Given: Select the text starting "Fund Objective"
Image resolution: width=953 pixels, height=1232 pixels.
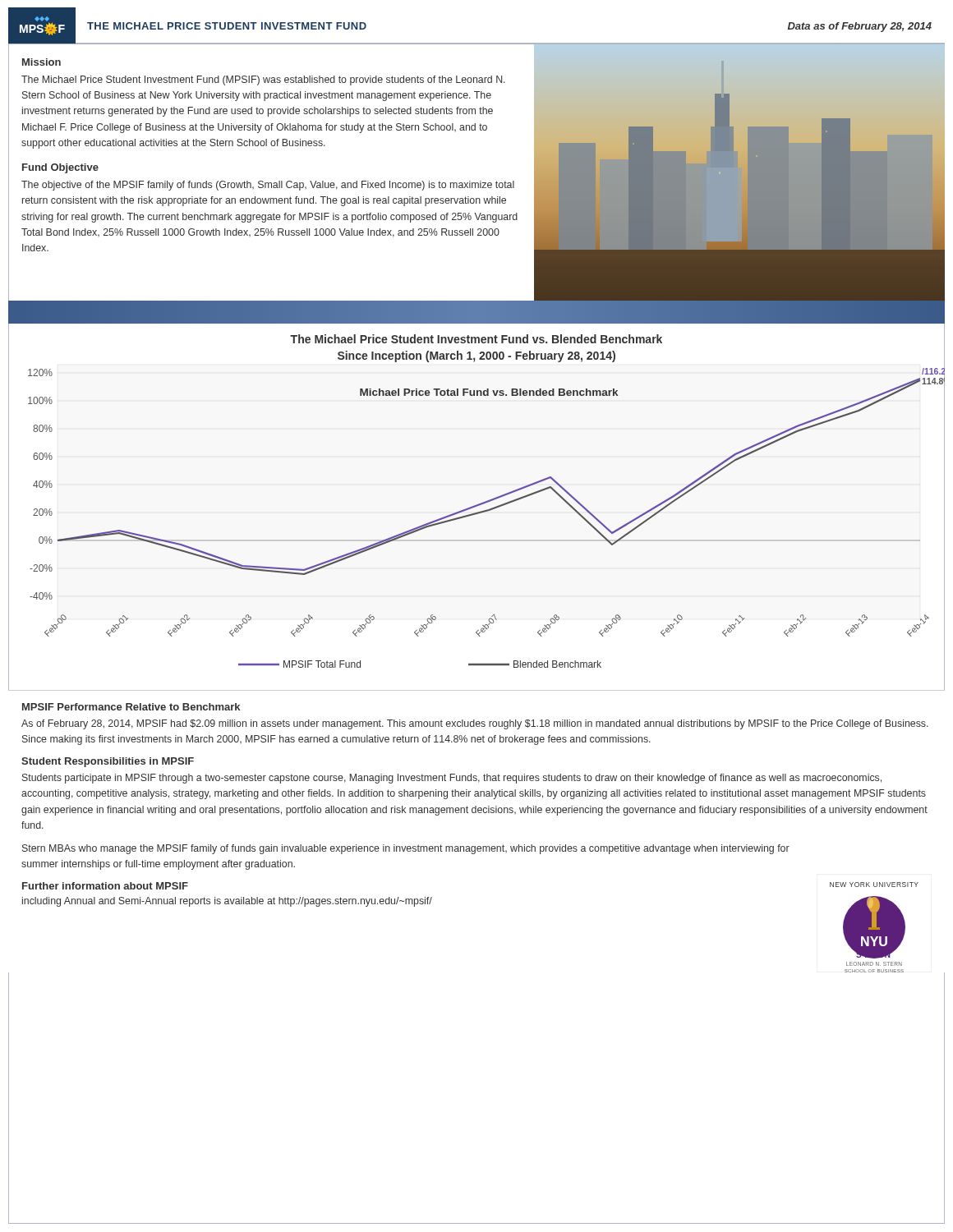Looking at the screenshot, I should click(x=60, y=167).
